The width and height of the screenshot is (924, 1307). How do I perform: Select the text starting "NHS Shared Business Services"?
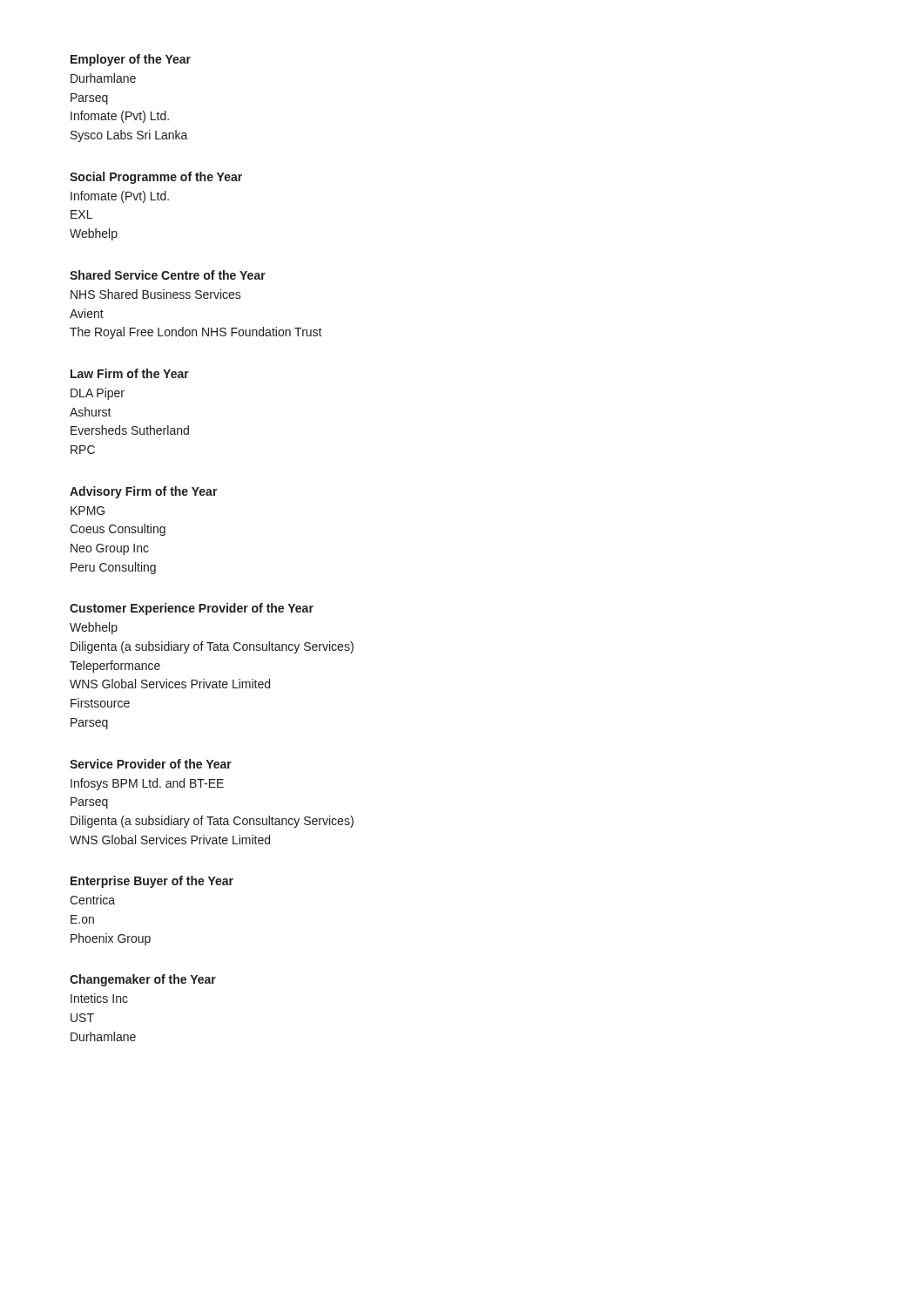155,294
